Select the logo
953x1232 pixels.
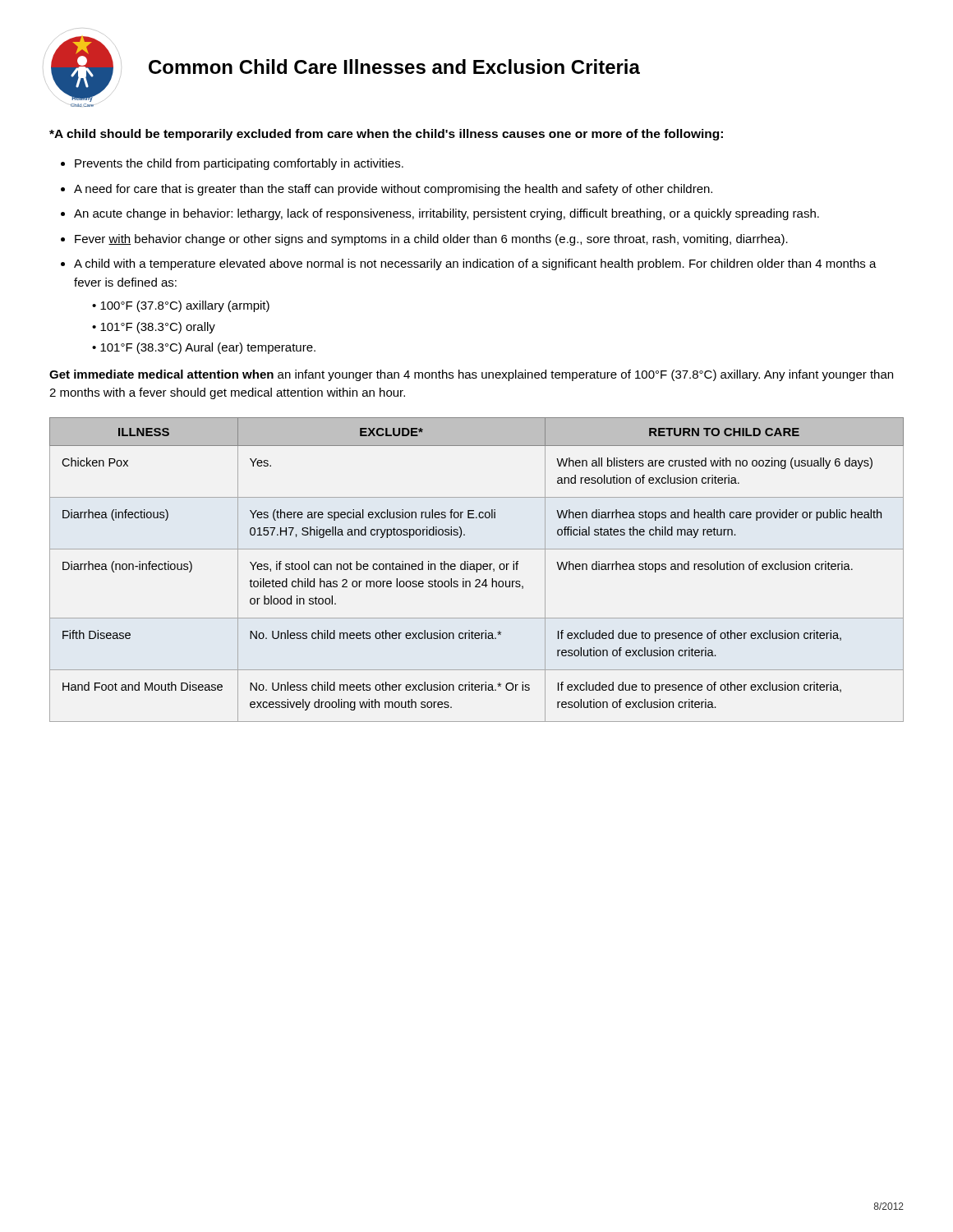pyautogui.click(x=82, y=67)
